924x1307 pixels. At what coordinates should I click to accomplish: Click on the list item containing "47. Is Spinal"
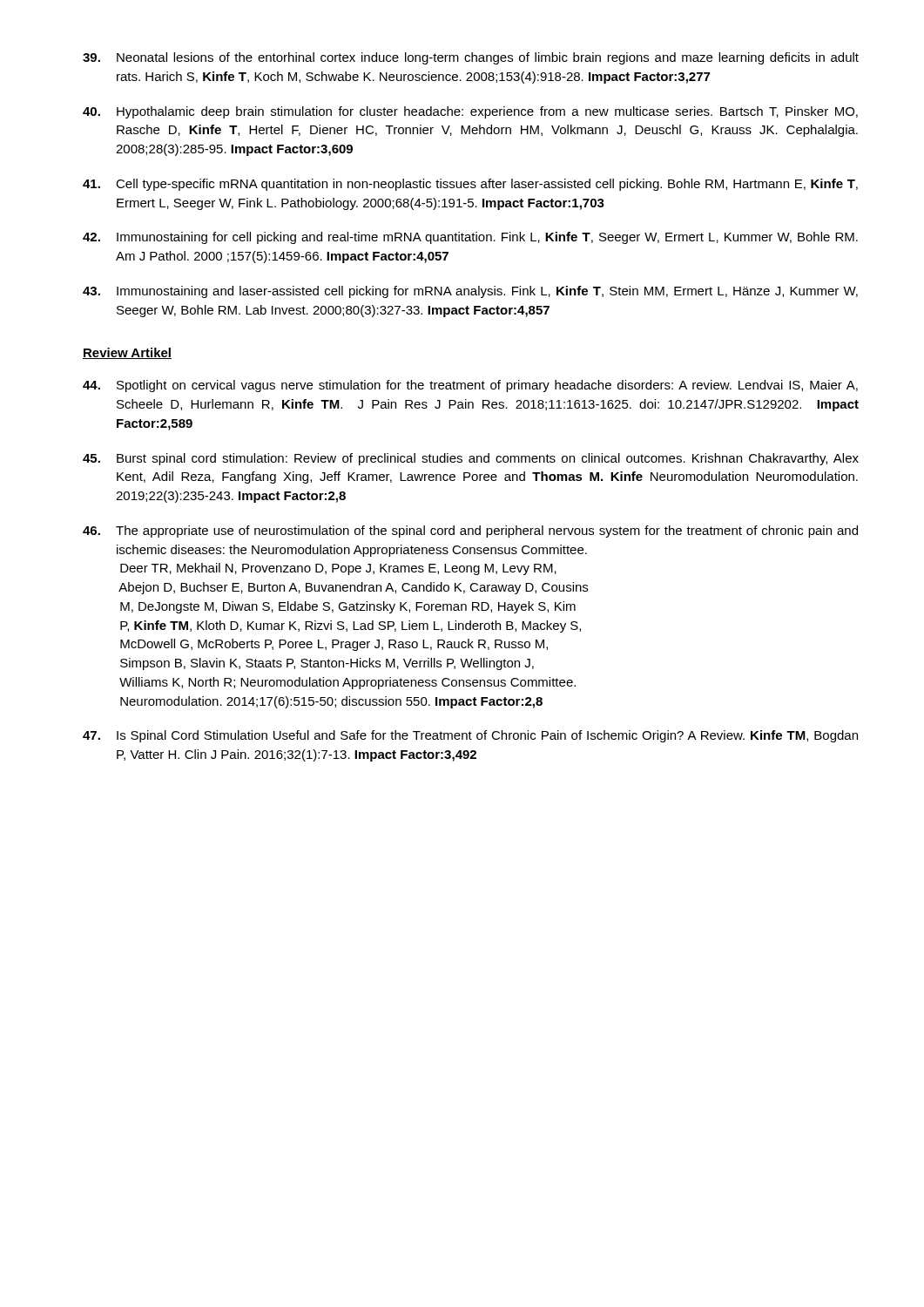471,745
